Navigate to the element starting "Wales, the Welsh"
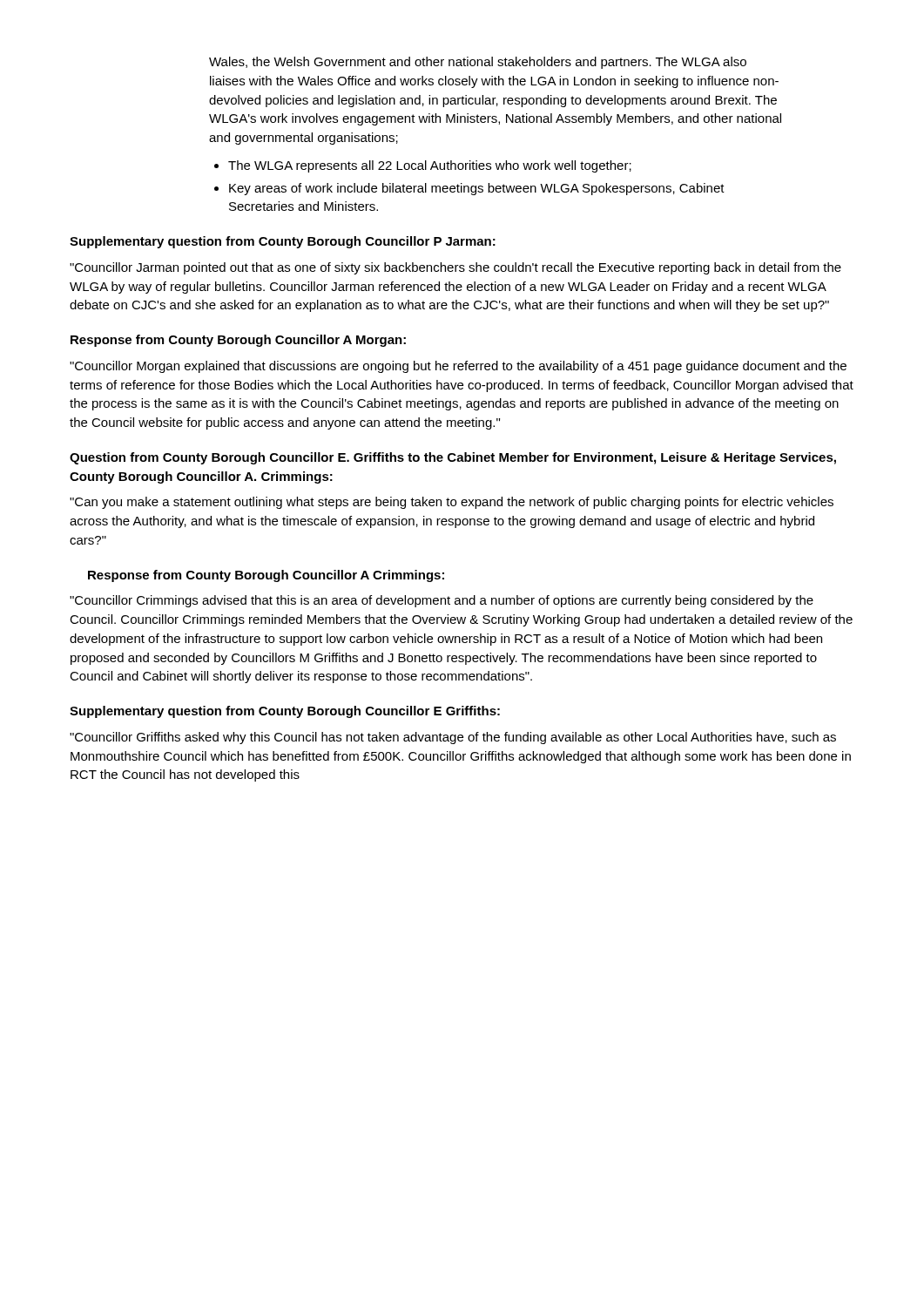The image size is (924, 1307). pos(496,99)
